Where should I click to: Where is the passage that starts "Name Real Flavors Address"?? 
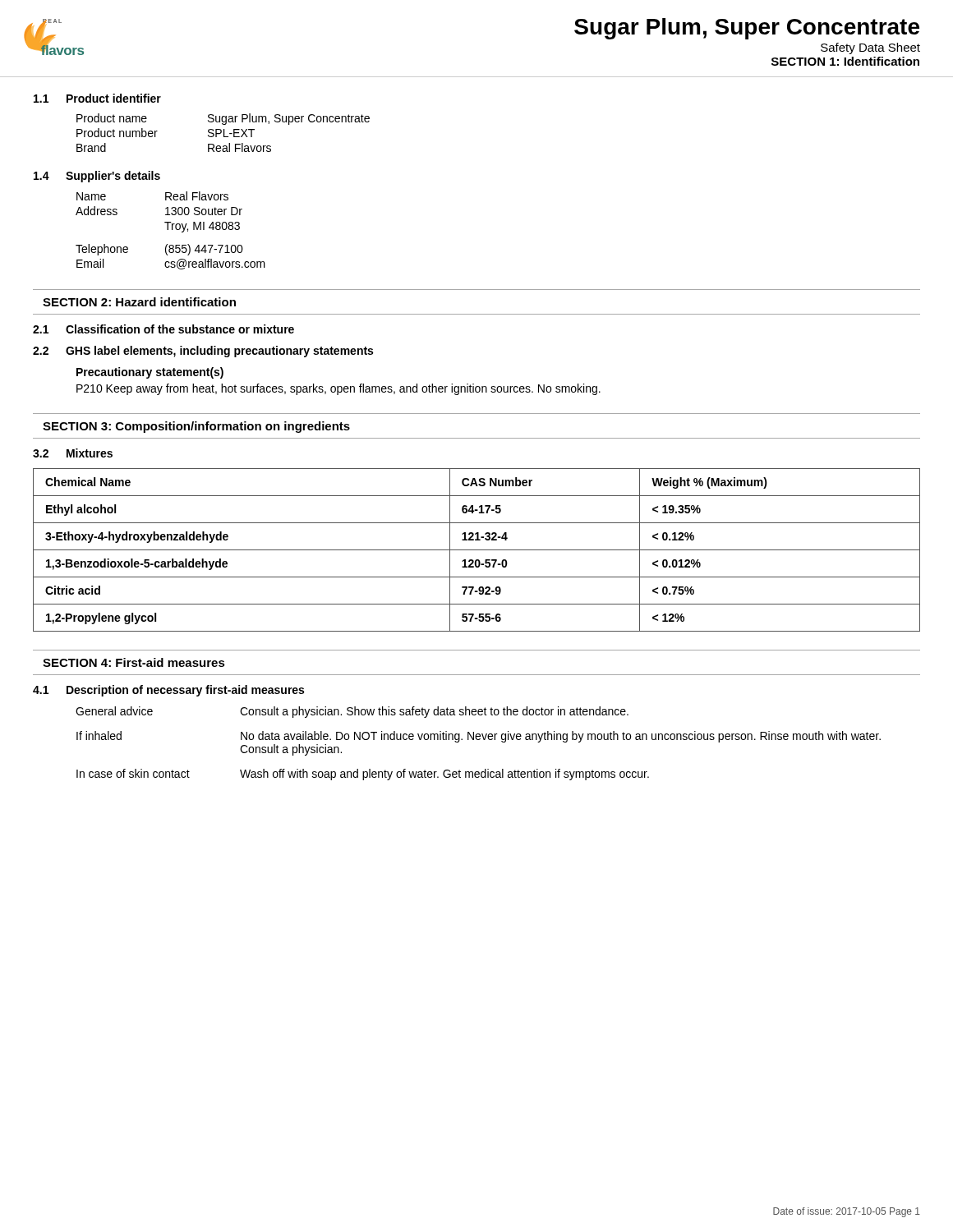click(170, 230)
